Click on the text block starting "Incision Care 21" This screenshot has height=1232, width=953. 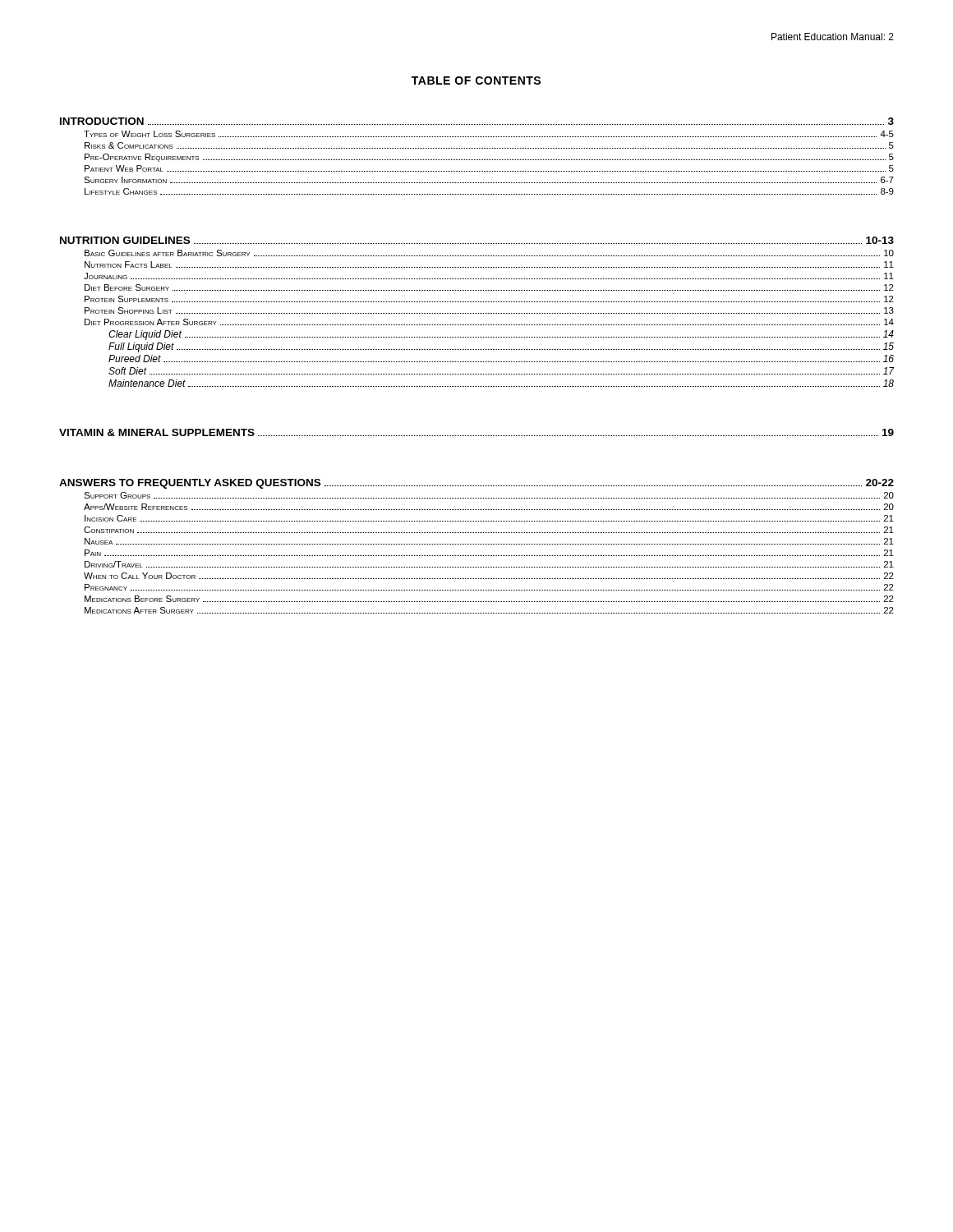pos(489,518)
